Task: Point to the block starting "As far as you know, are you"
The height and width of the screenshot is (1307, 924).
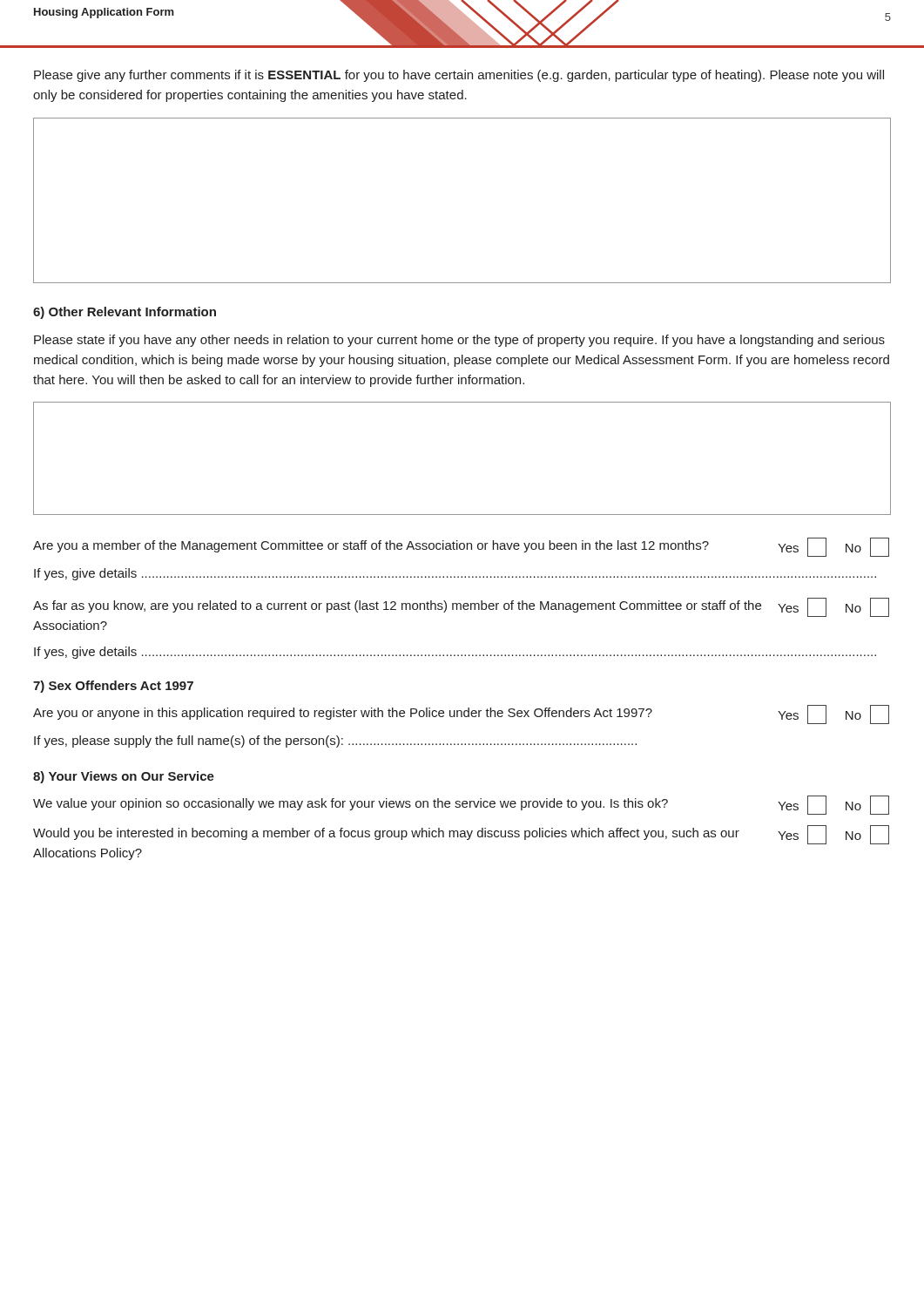Action: click(462, 616)
